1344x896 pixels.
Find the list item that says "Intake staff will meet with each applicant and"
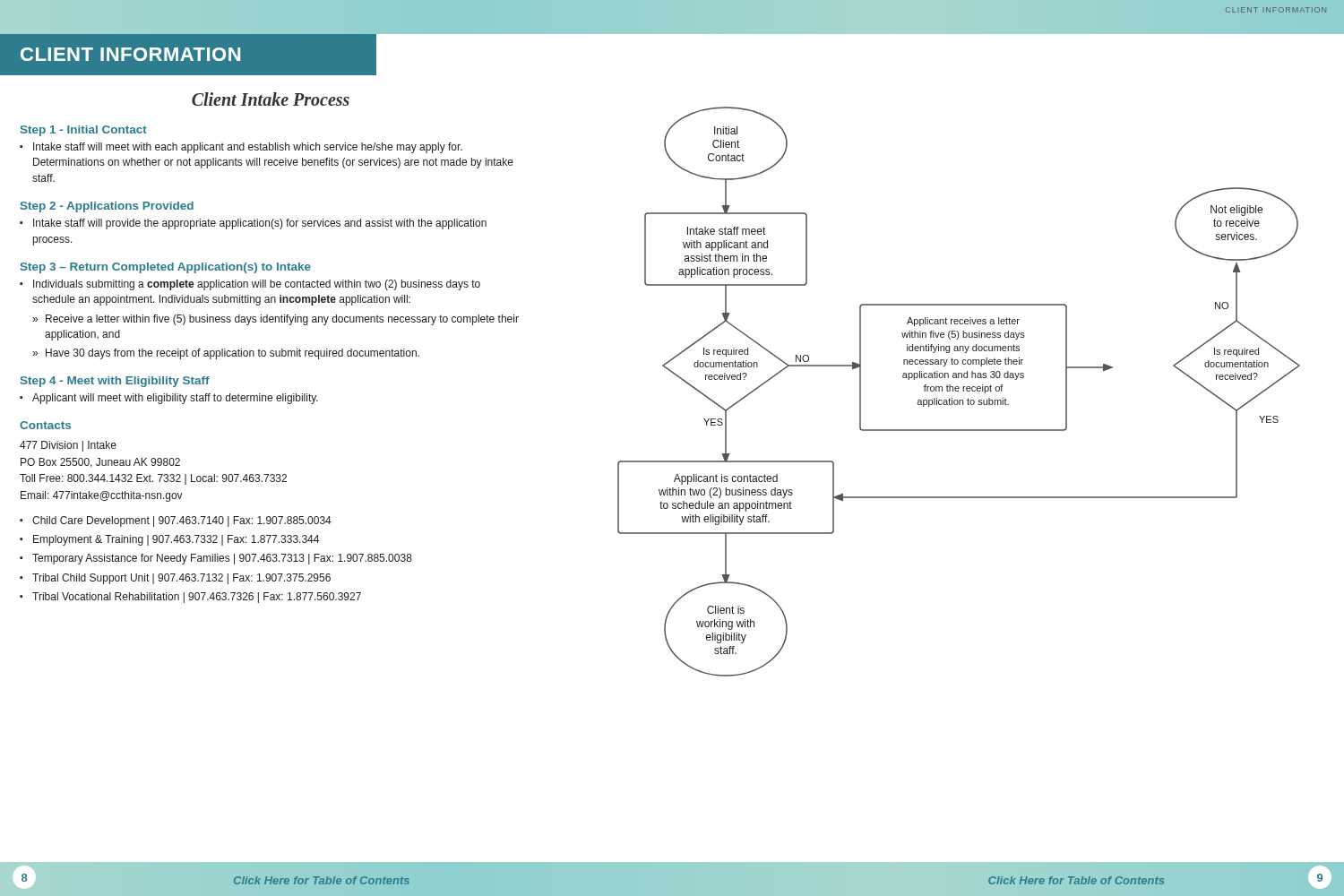click(x=273, y=163)
